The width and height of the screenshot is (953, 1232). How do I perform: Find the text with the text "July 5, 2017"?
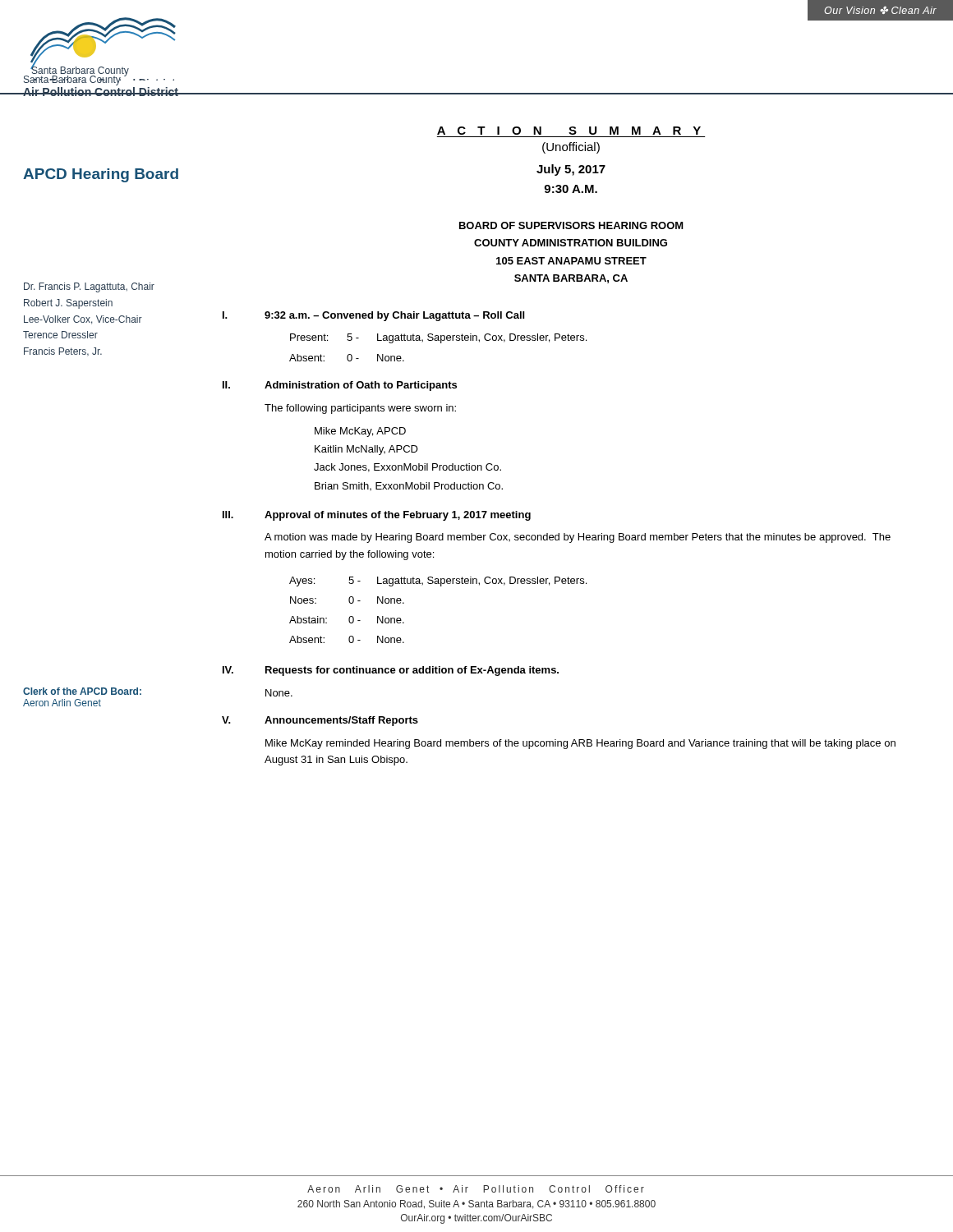571,169
